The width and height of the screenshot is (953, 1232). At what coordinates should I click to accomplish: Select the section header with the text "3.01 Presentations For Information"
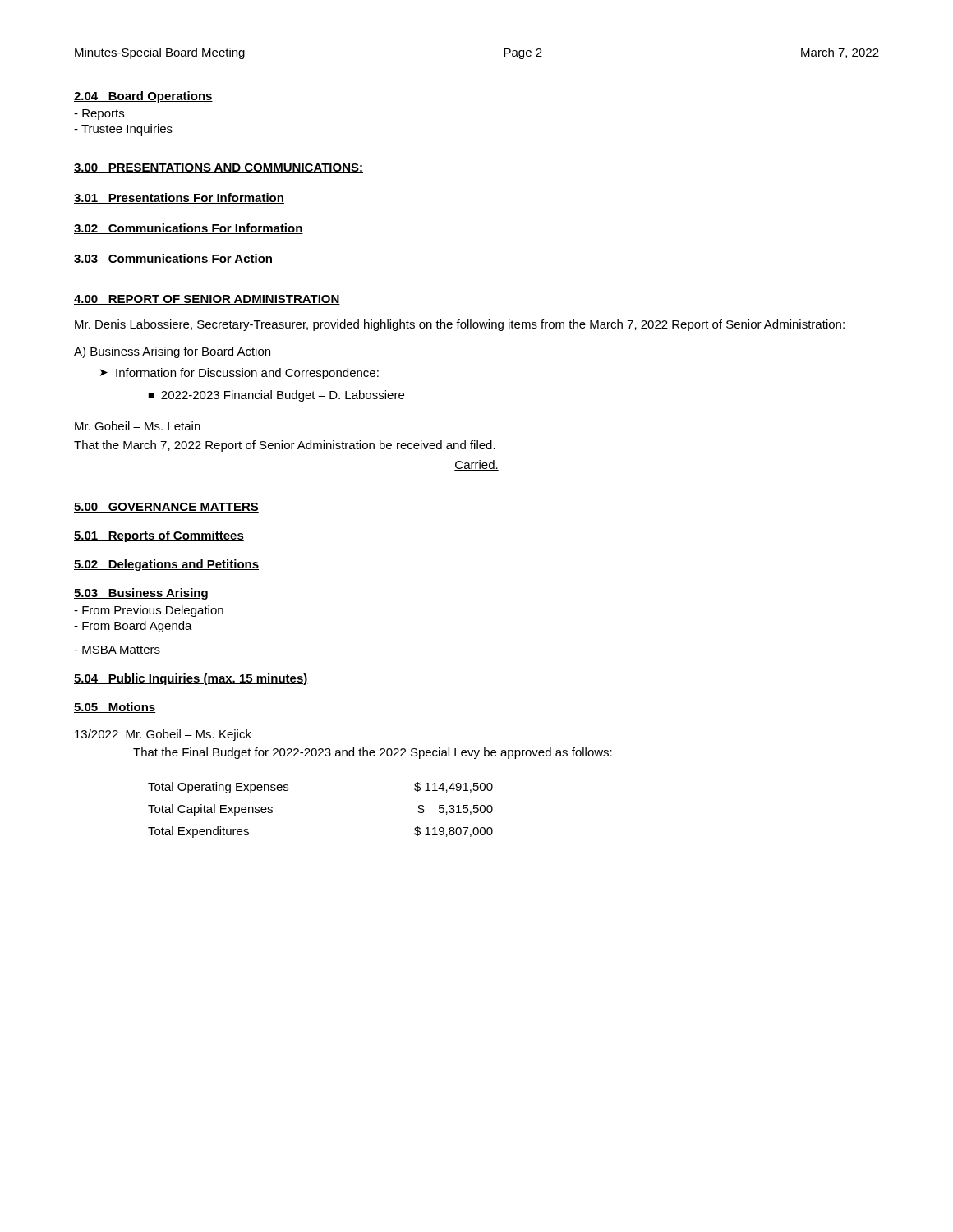[x=179, y=198]
